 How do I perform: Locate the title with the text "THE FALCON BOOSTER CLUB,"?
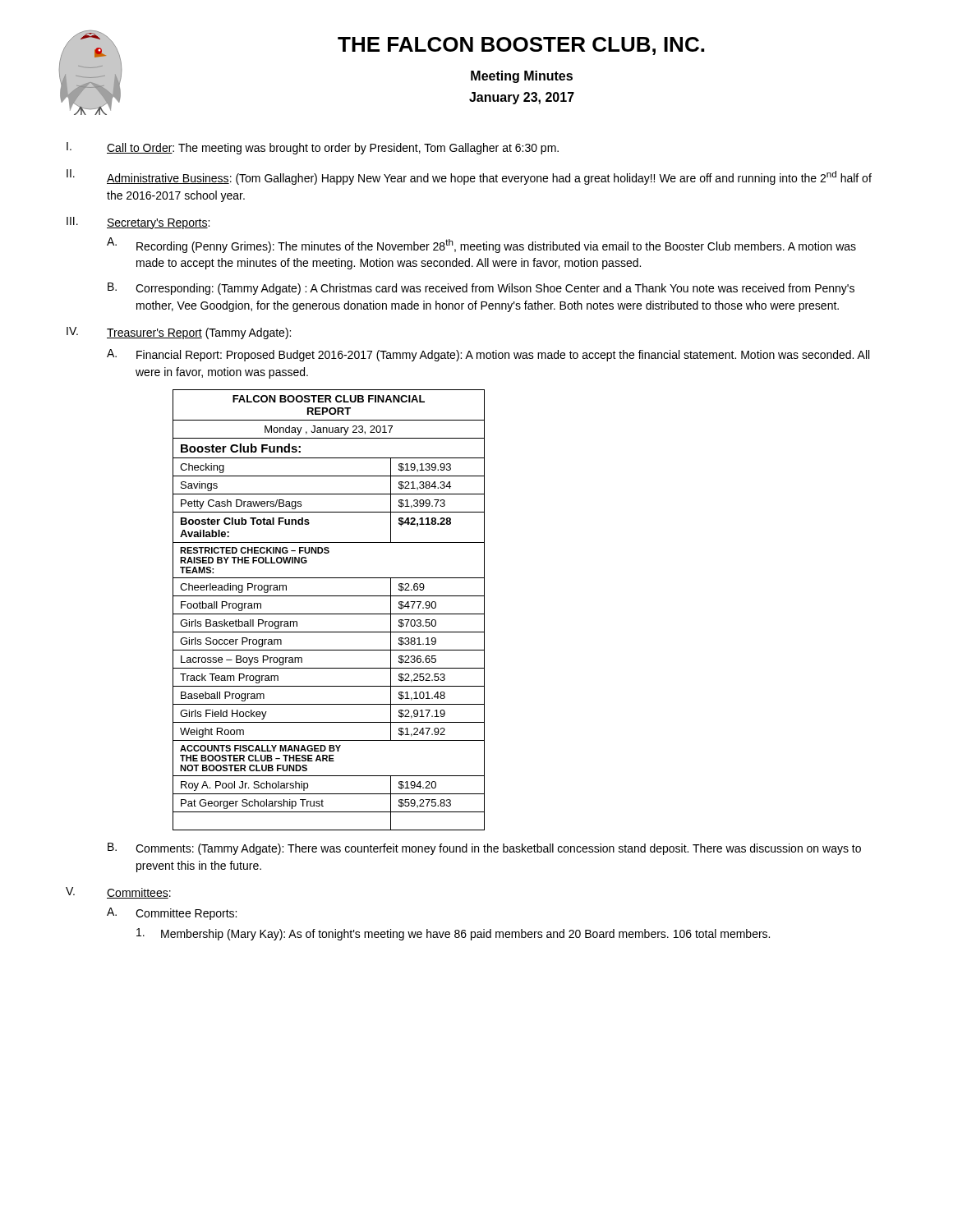(522, 44)
